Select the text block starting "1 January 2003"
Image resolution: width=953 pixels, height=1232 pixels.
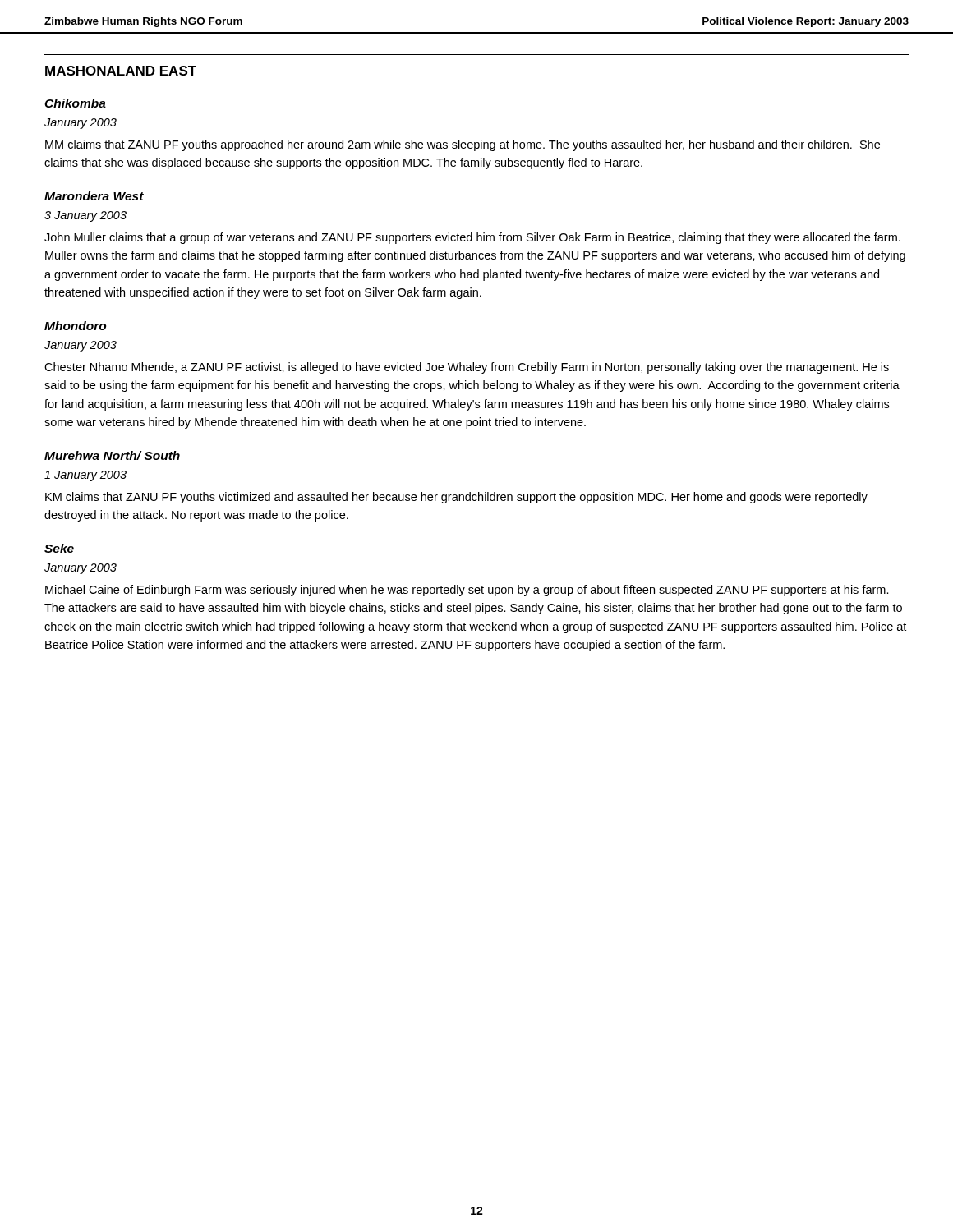85,475
